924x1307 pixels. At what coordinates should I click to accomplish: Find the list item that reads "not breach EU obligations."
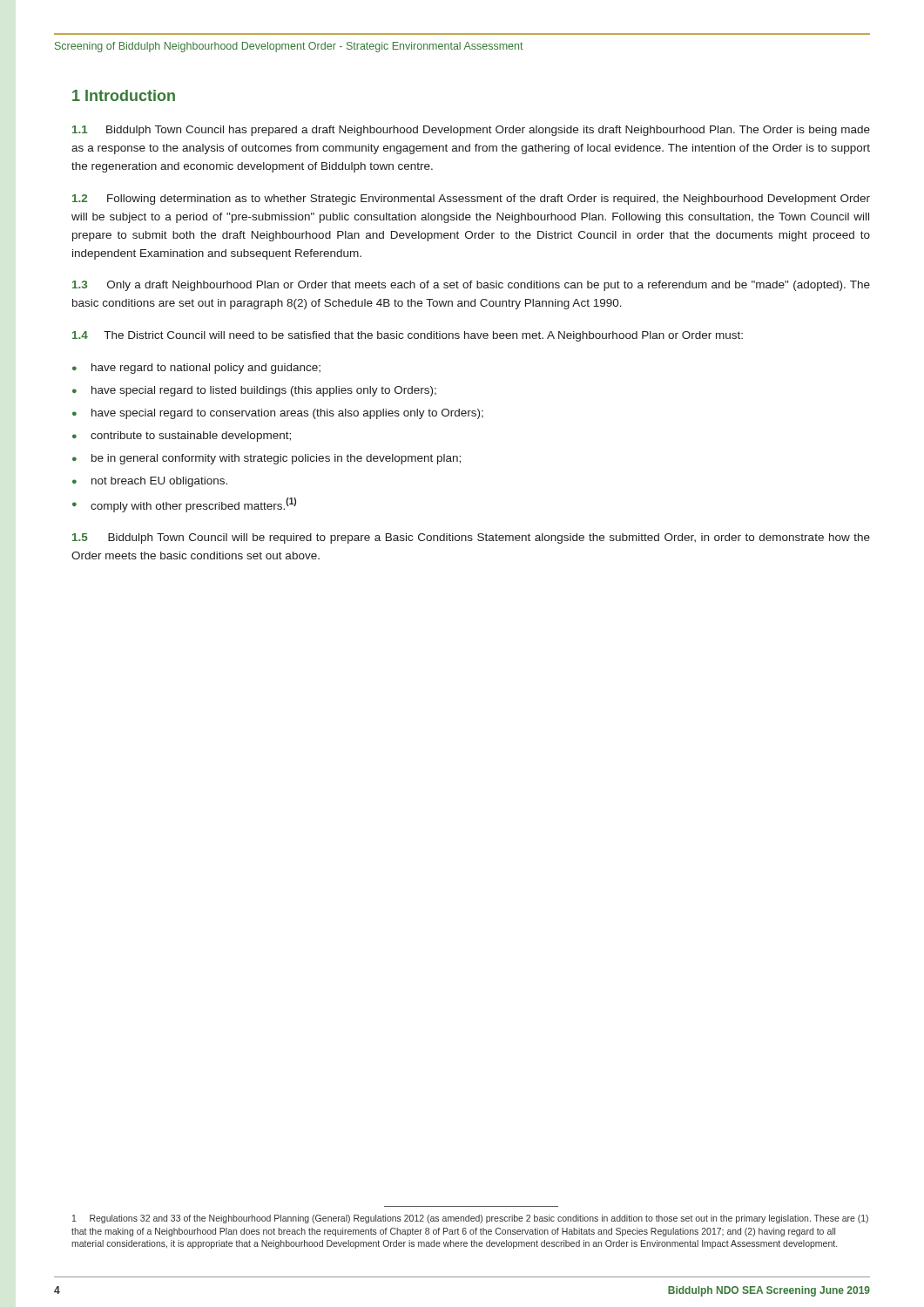(160, 480)
